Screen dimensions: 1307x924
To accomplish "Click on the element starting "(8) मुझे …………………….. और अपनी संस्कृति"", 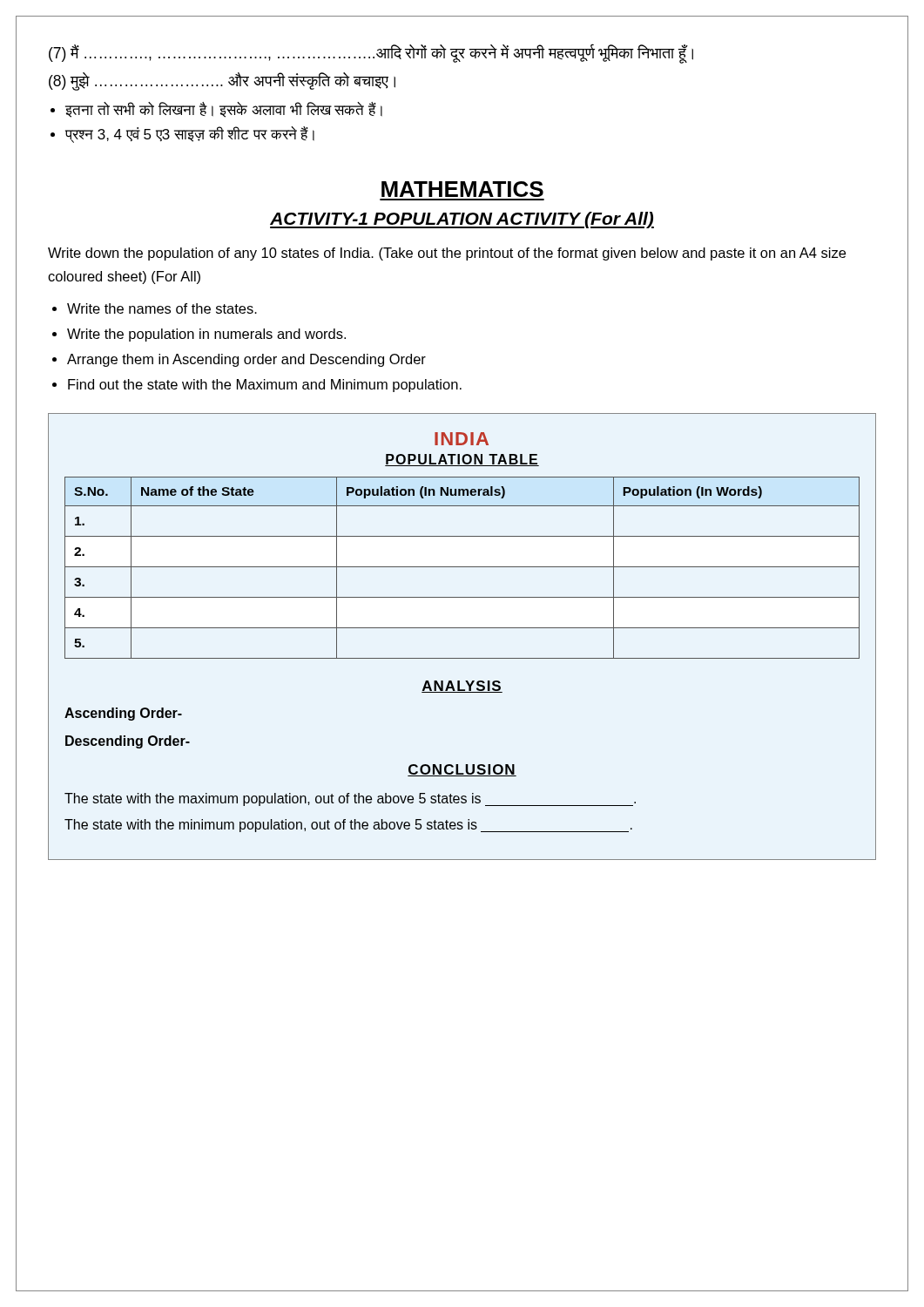I will [x=223, y=81].
